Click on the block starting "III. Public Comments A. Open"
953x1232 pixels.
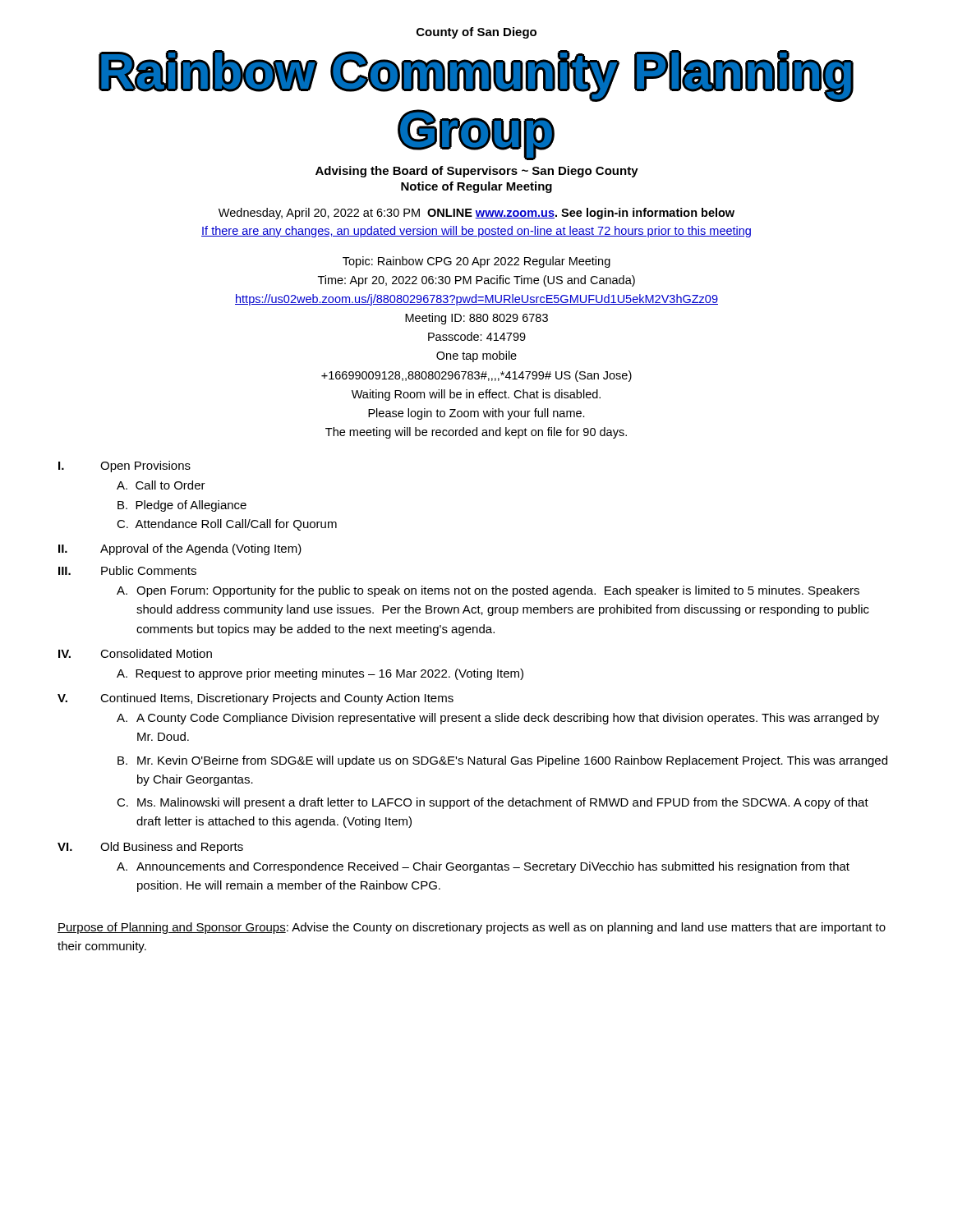[x=476, y=601]
